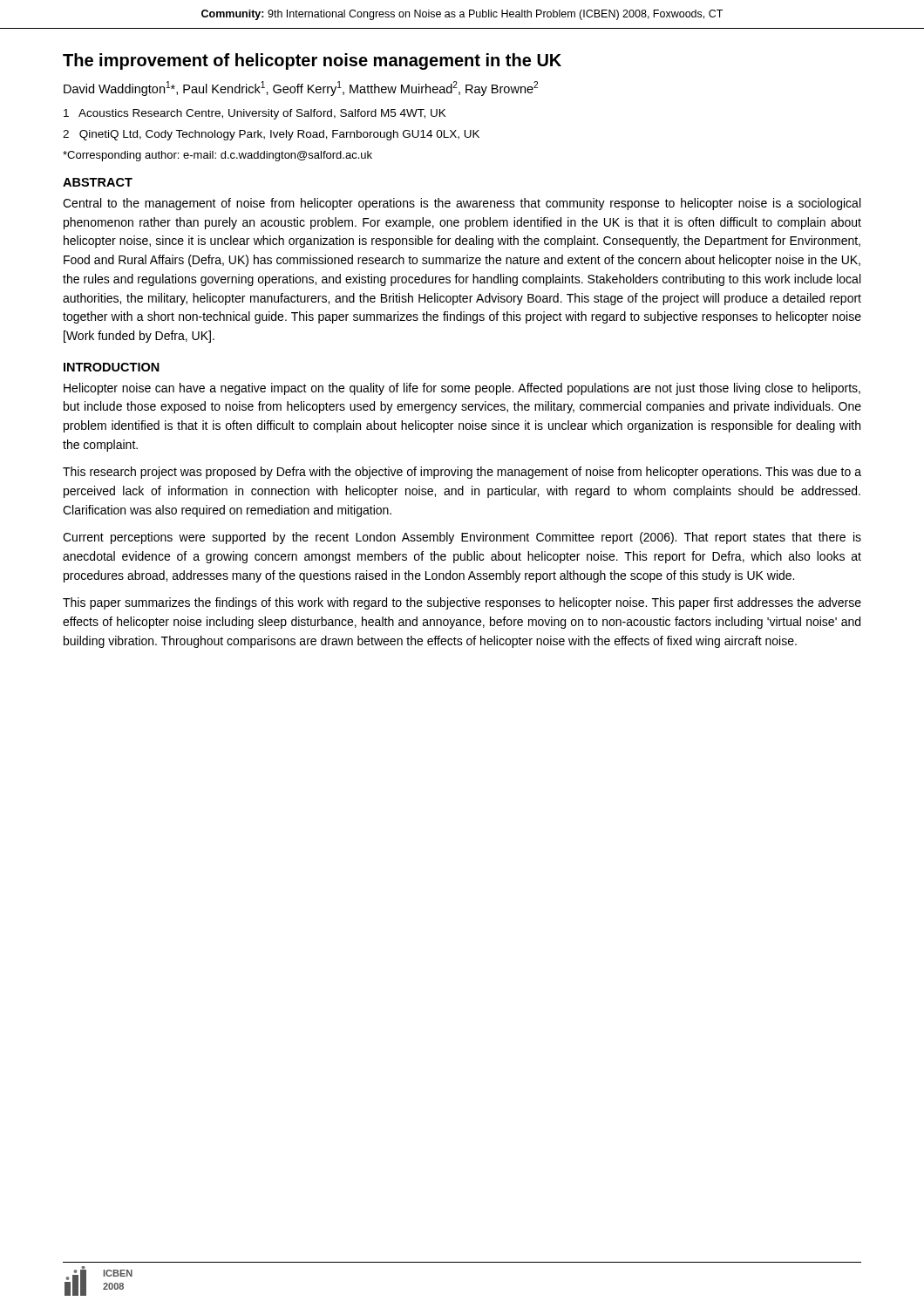Find the text block that says "Central to the management of noise"
Viewport: 924px width, 1308px height.
tap(462, 269)
